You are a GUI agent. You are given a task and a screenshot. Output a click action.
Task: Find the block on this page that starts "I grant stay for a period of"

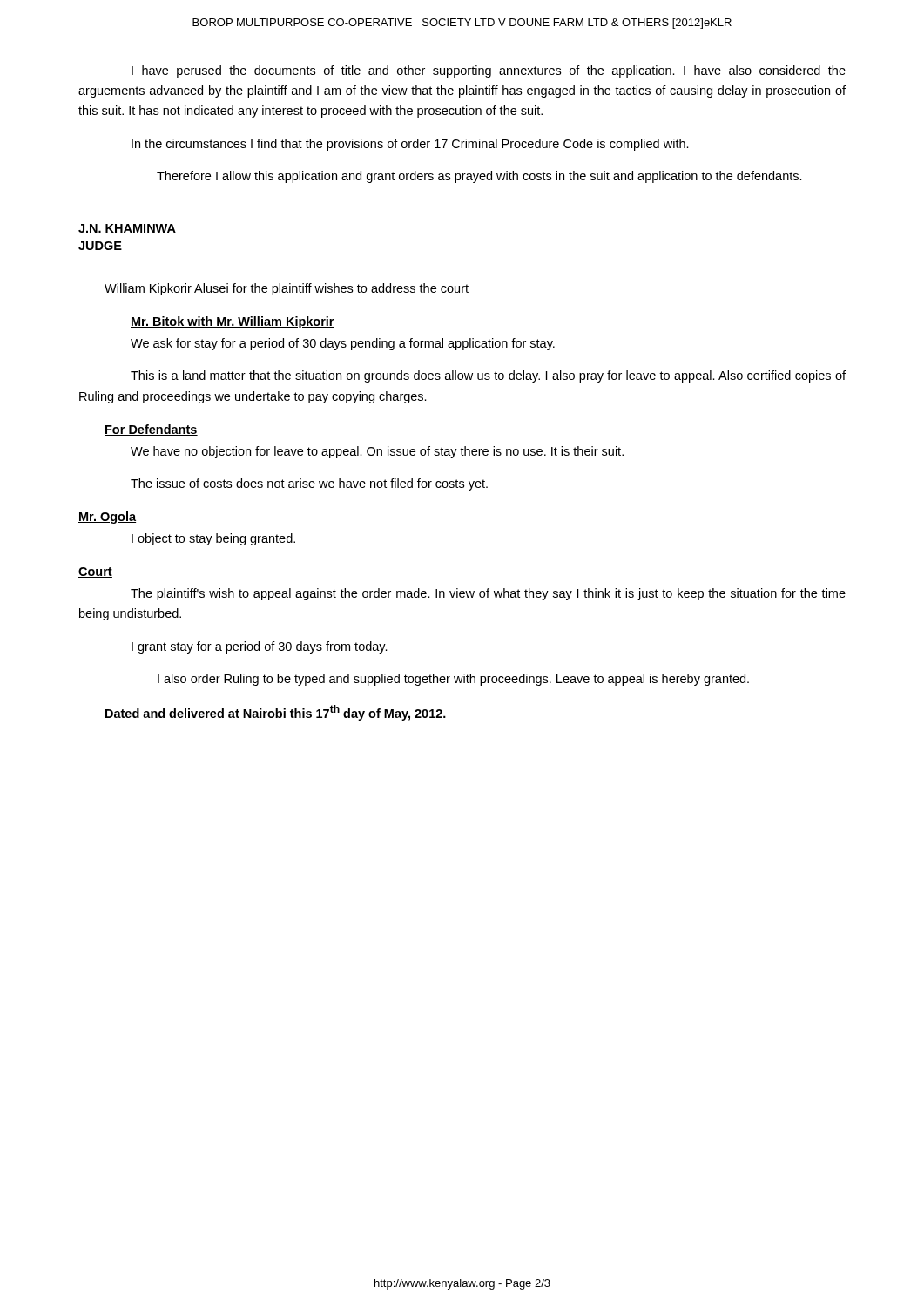259,646
